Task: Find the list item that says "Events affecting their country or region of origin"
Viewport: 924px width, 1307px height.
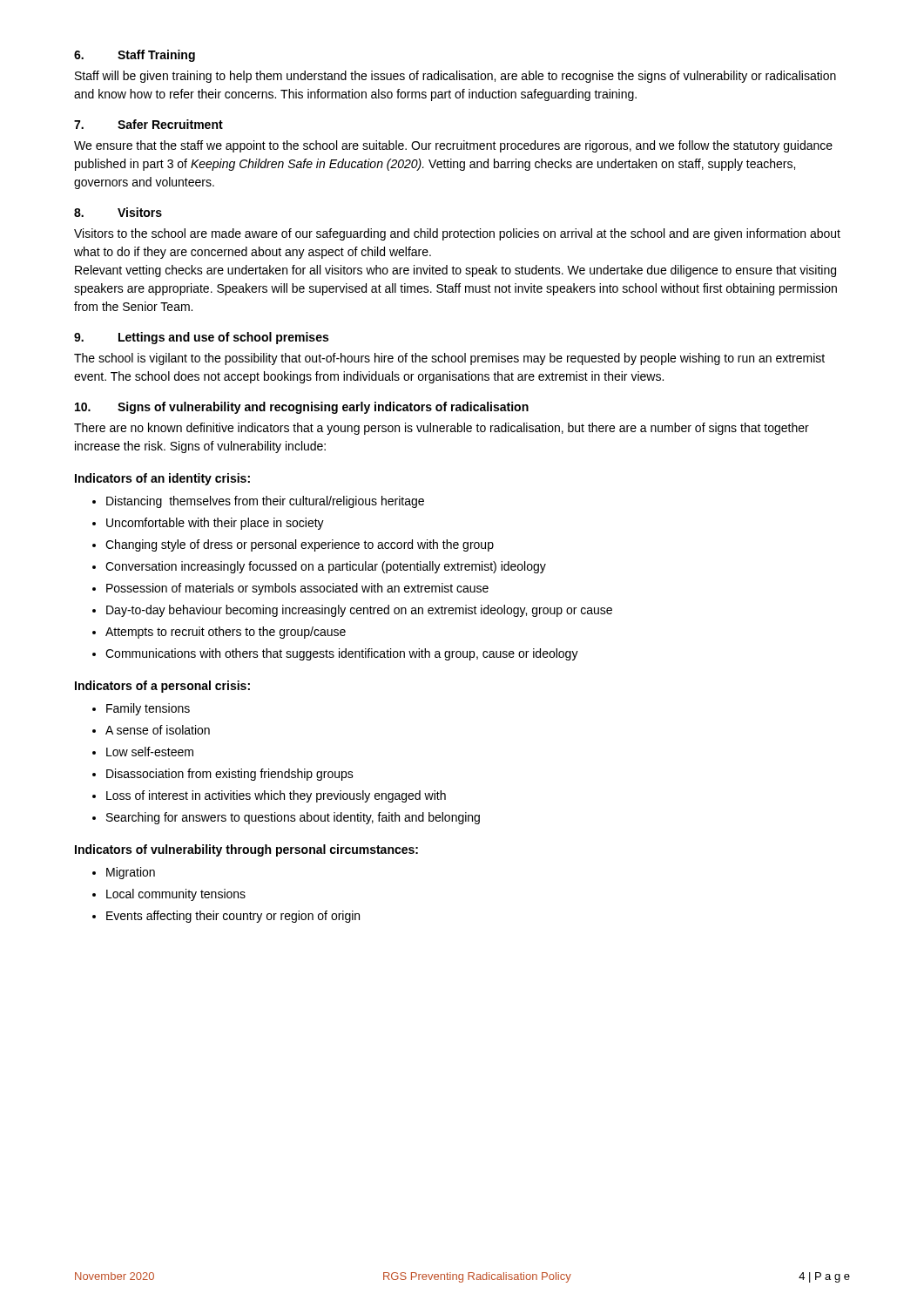Action: [233, 916]
